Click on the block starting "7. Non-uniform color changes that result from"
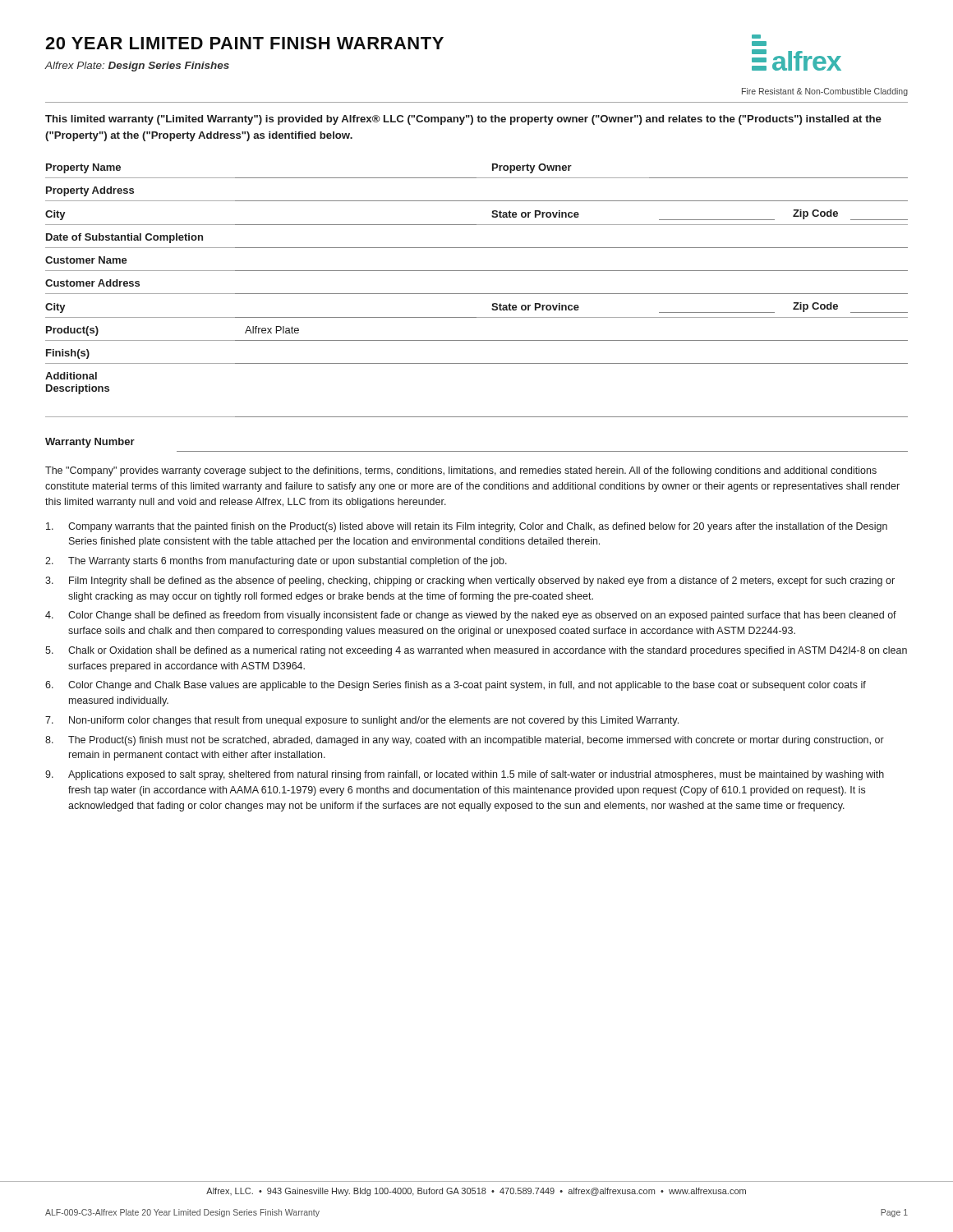This screenshot has width=953, height=1232. click(476, 721)
